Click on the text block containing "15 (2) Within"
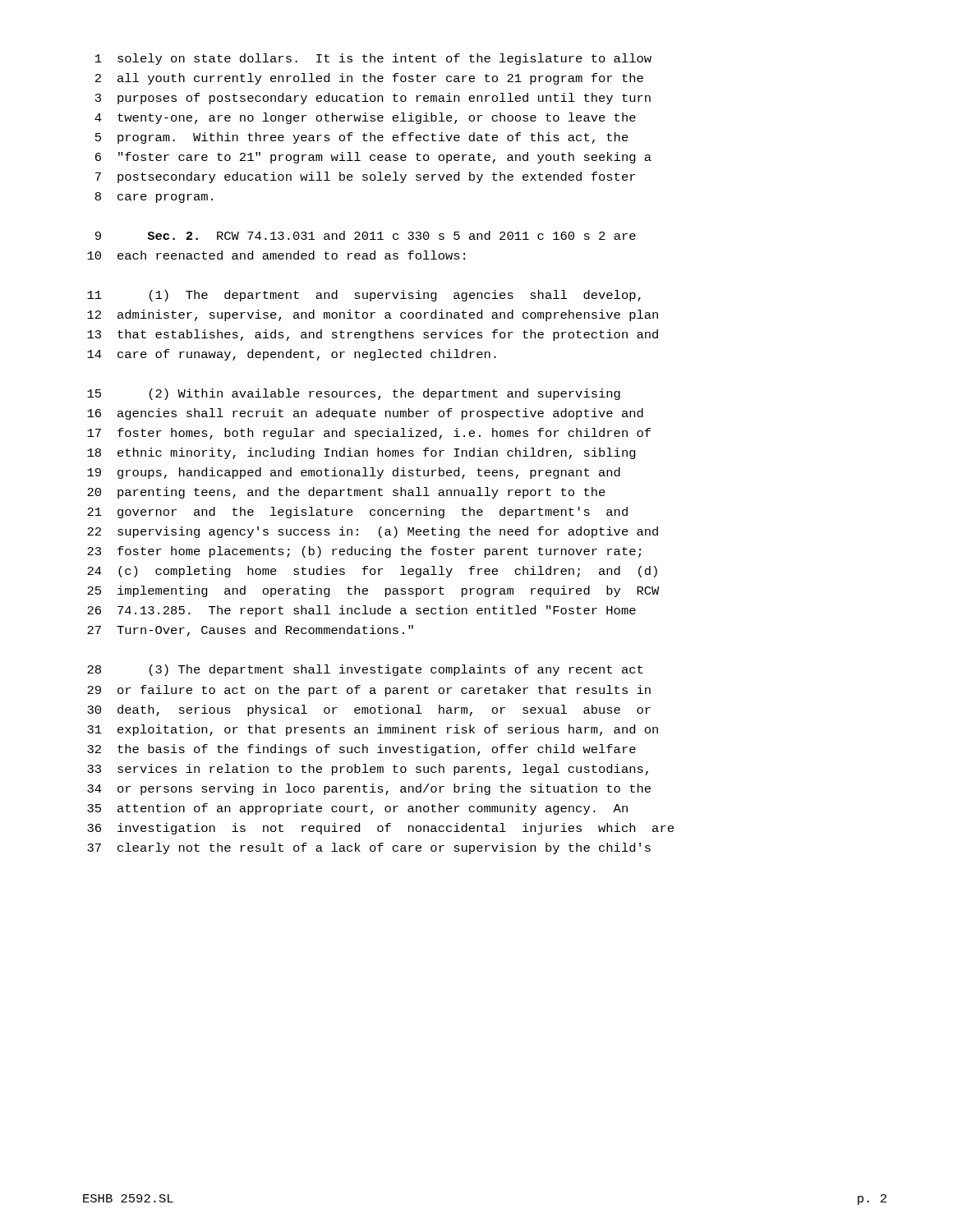953x1232 pixels. pyautogui.click(x=485, y=513)
